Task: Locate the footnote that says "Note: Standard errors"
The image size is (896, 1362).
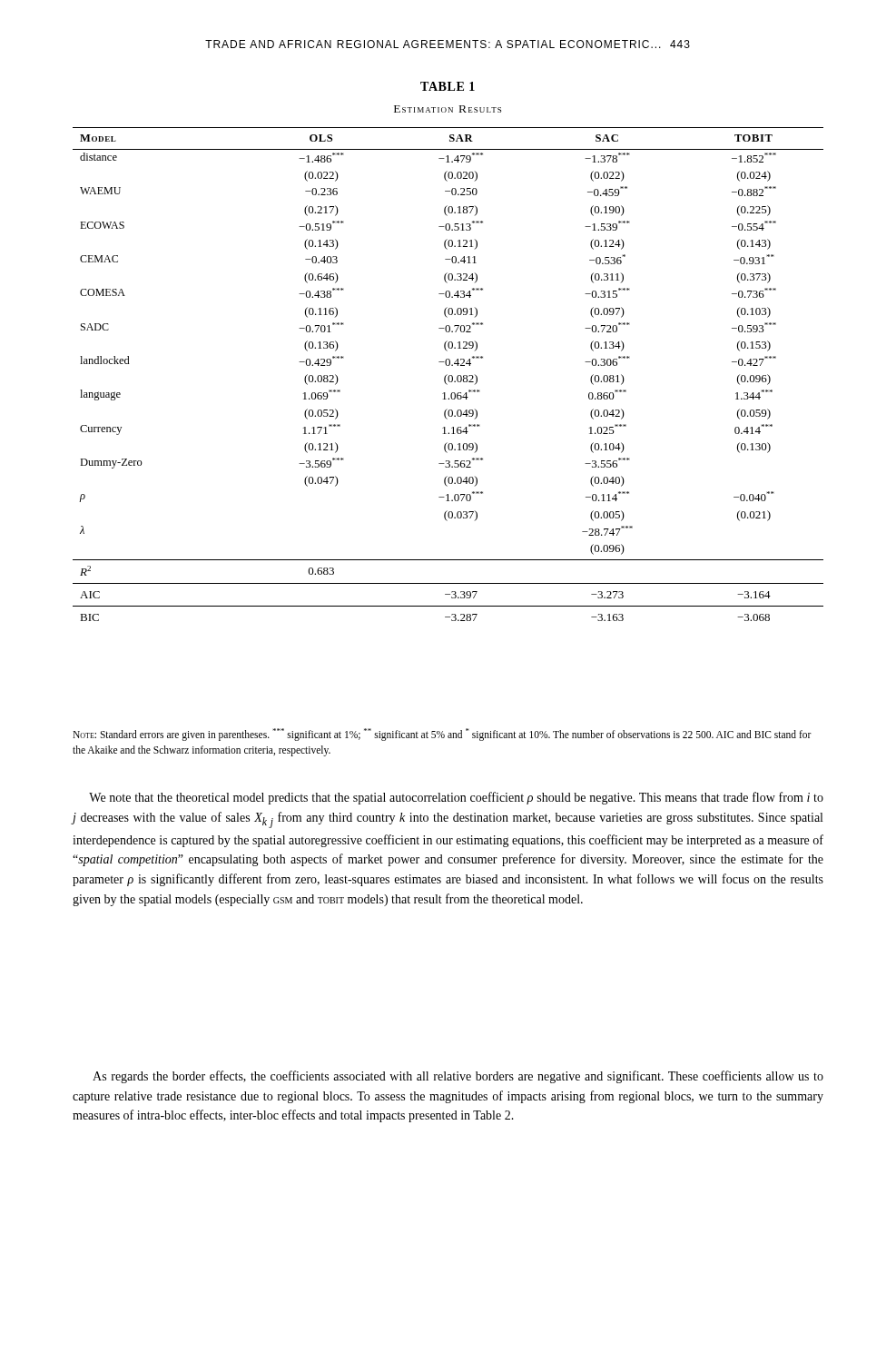Action: click(442, 741)
